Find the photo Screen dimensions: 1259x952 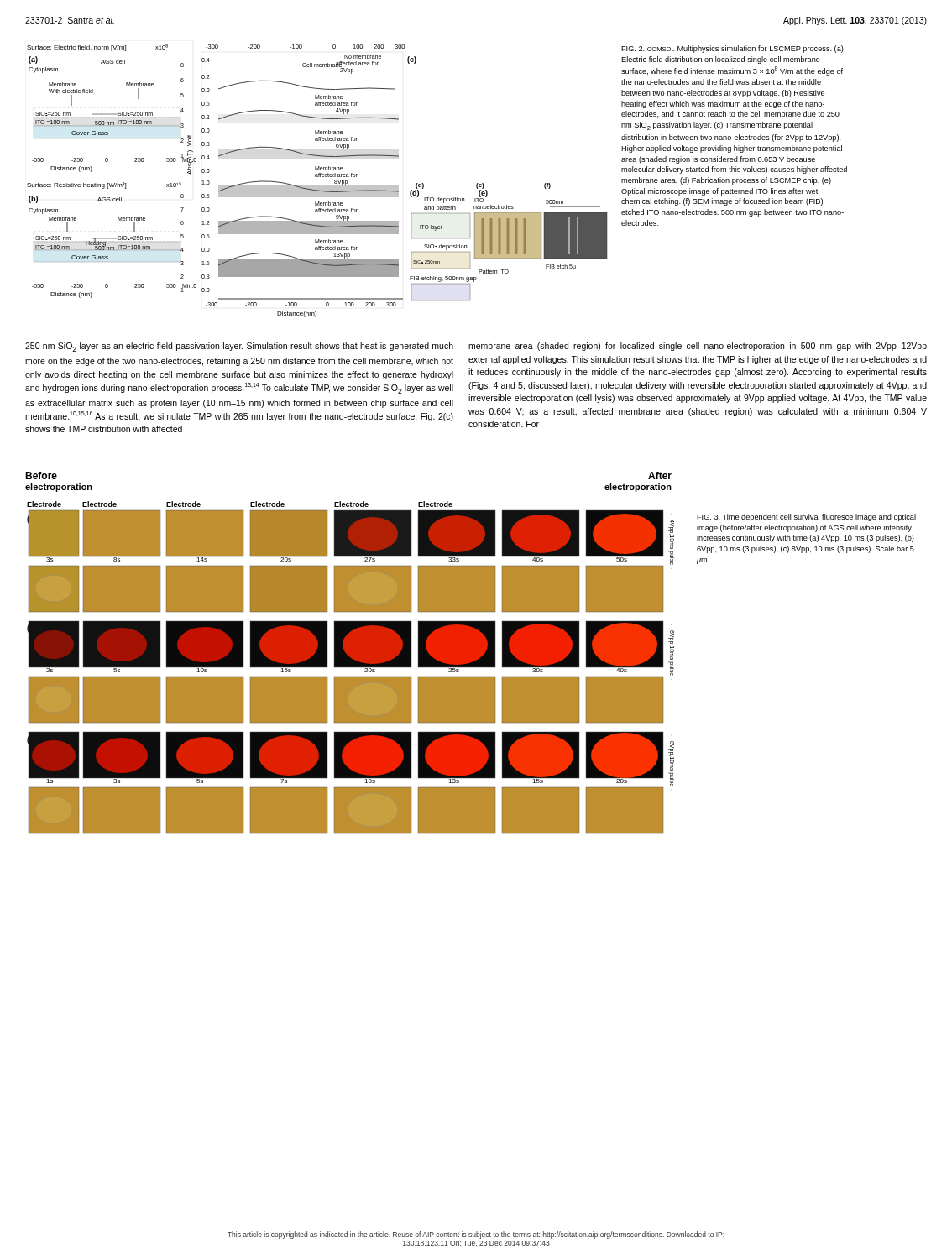[357, 874]
